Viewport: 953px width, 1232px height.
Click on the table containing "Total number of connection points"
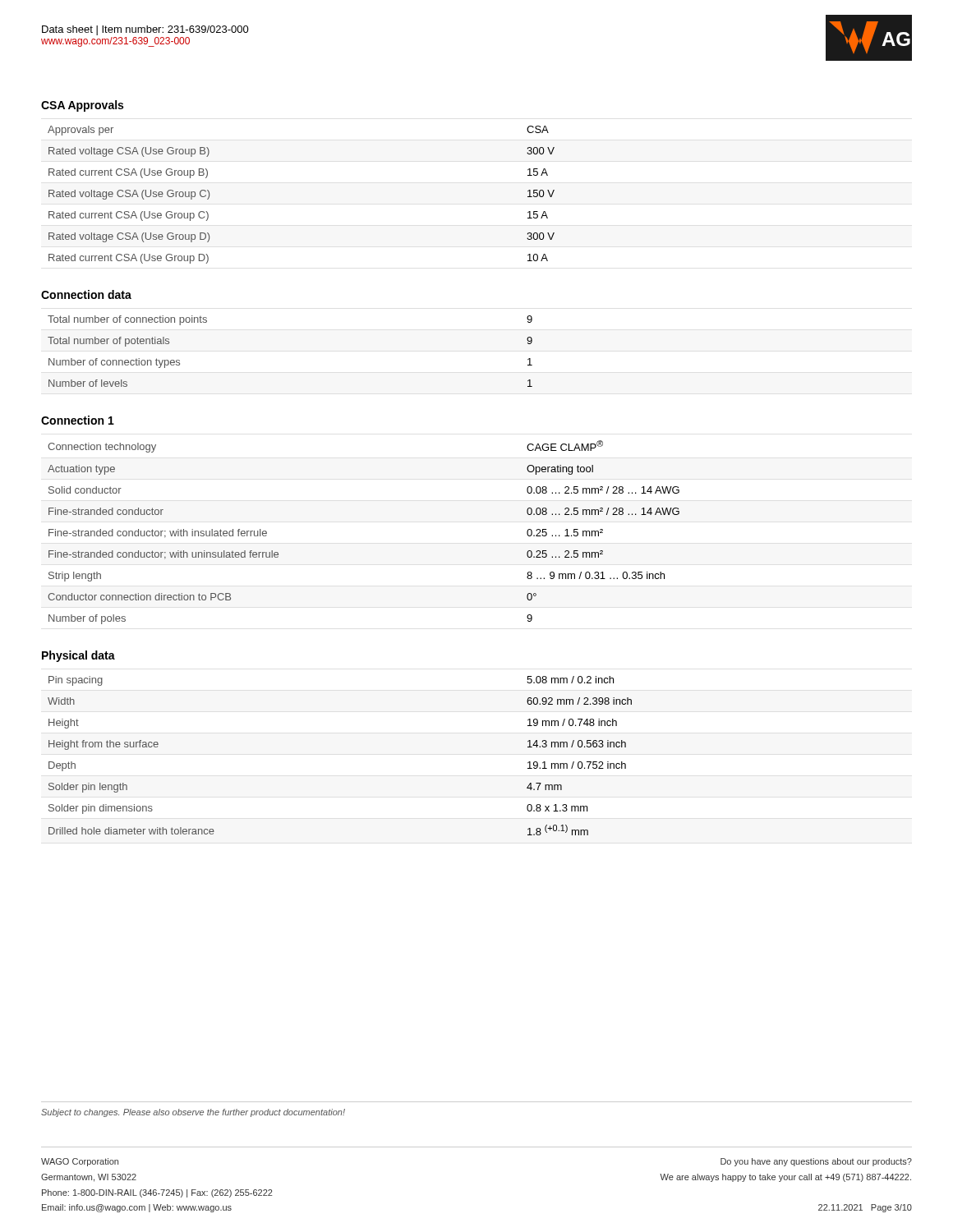pos(476,351)
